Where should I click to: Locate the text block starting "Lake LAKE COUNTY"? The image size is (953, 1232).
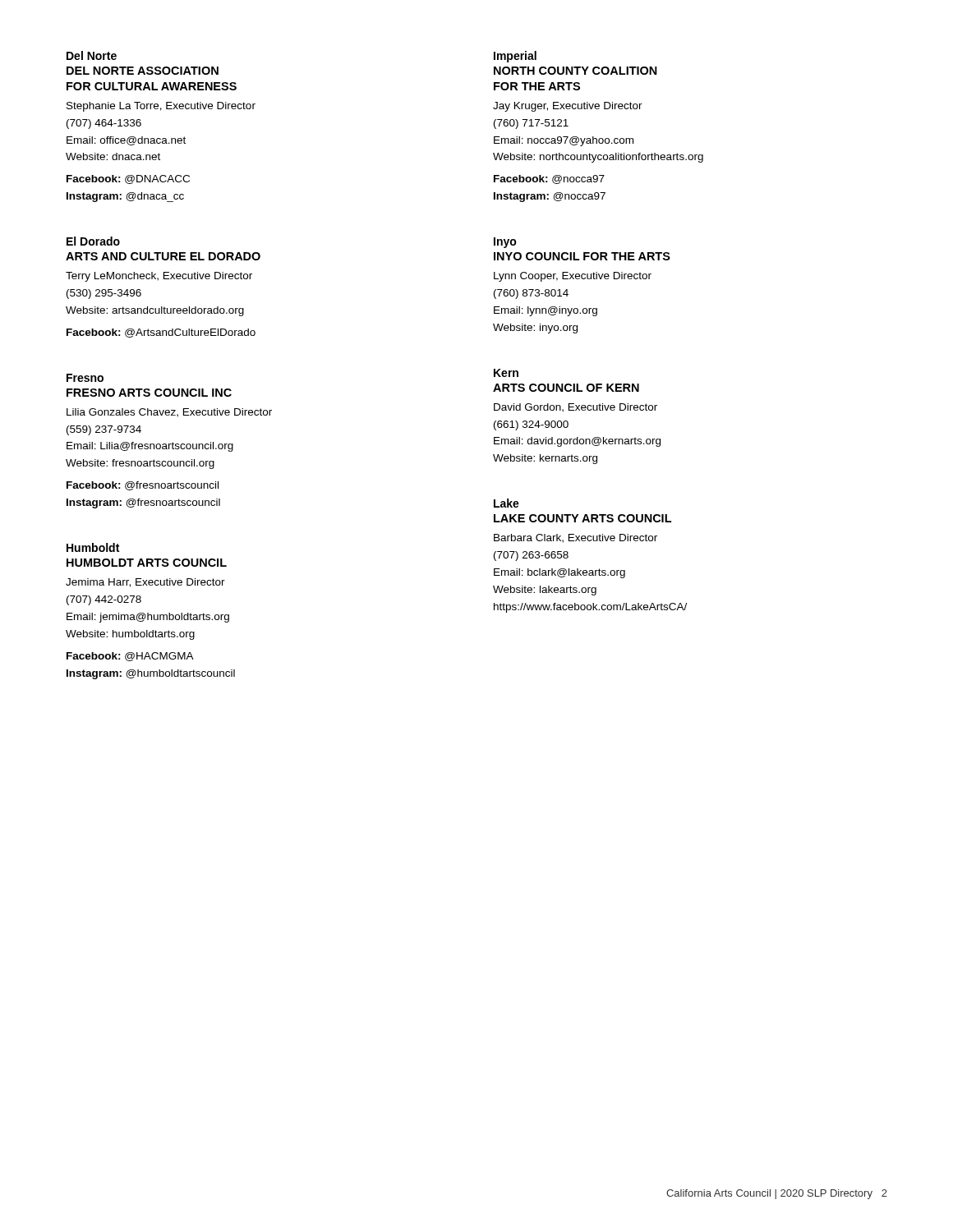[x=506, y=503]
